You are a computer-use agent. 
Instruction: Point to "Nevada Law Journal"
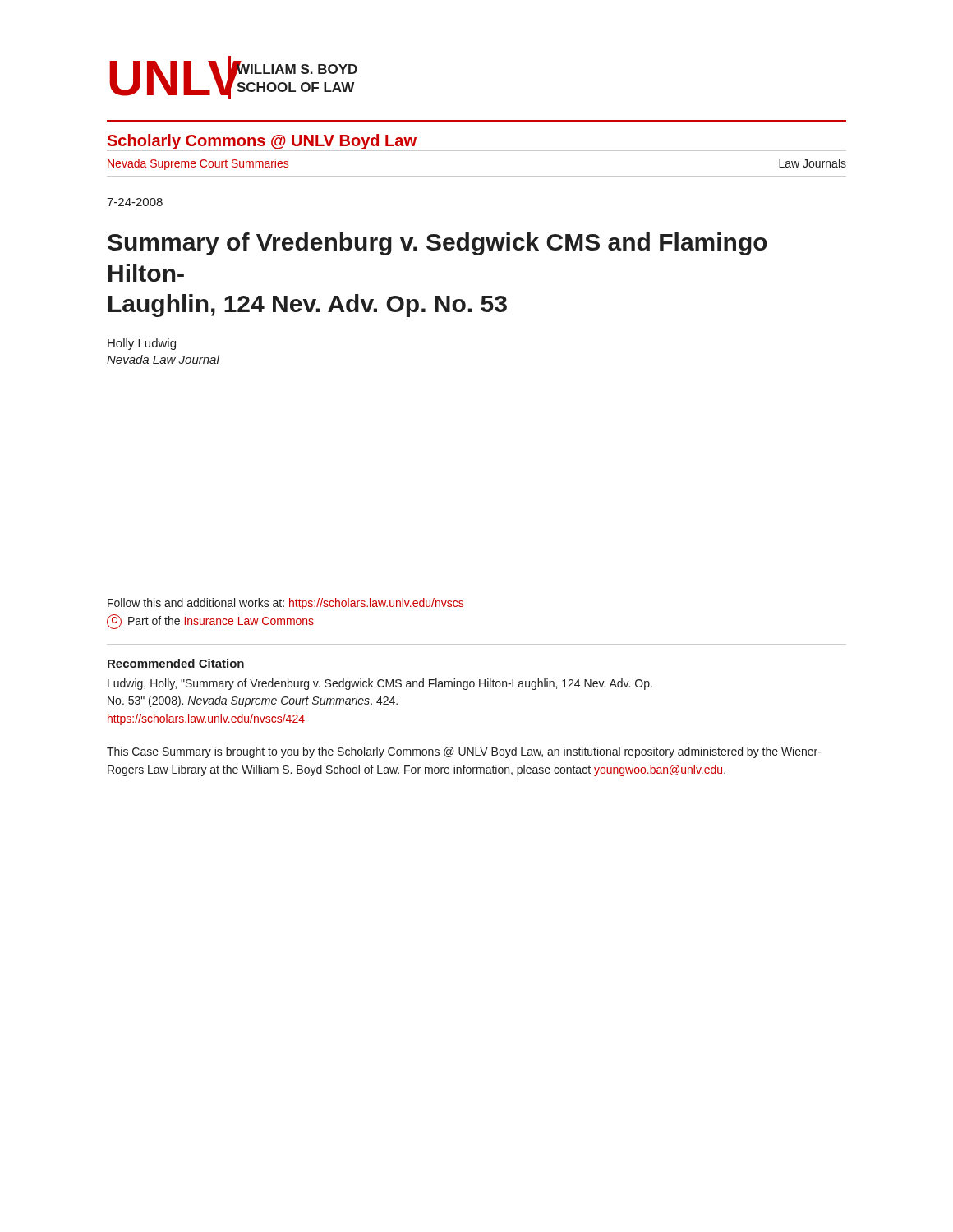(x=163, y=359)
